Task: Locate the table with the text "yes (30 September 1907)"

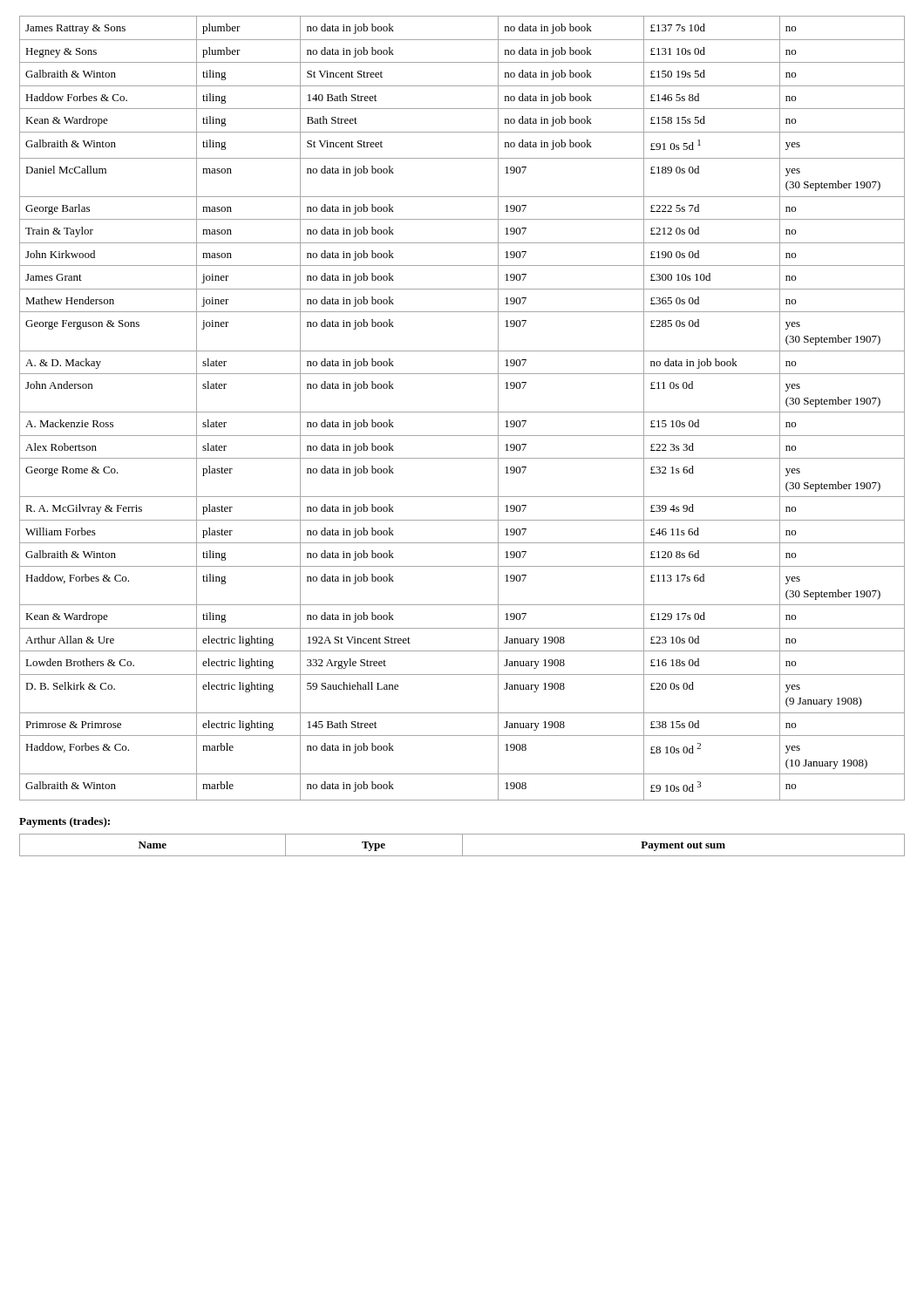Action: click(x=462, y=408)
